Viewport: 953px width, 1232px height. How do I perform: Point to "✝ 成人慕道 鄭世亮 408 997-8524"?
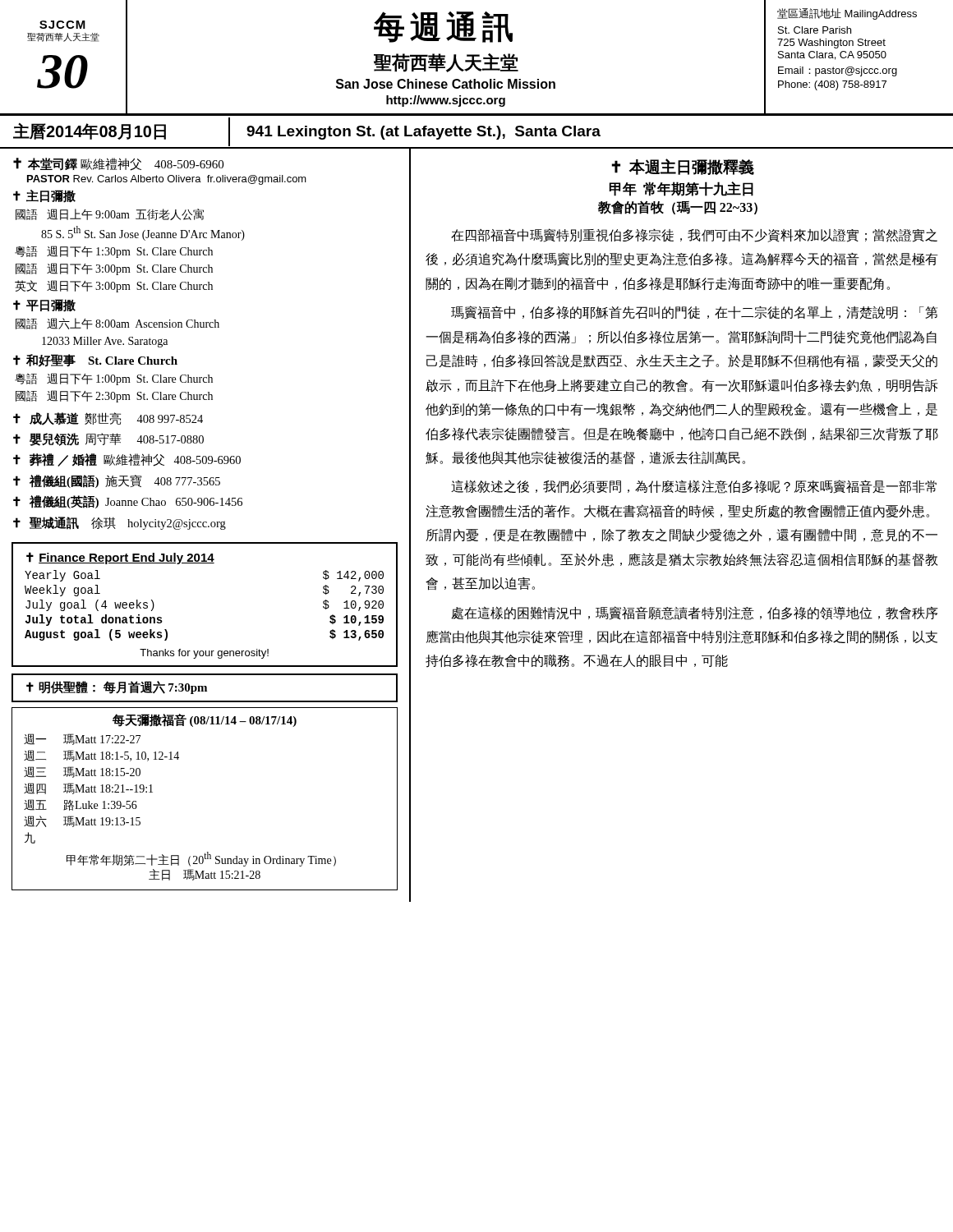click(107, 419)
